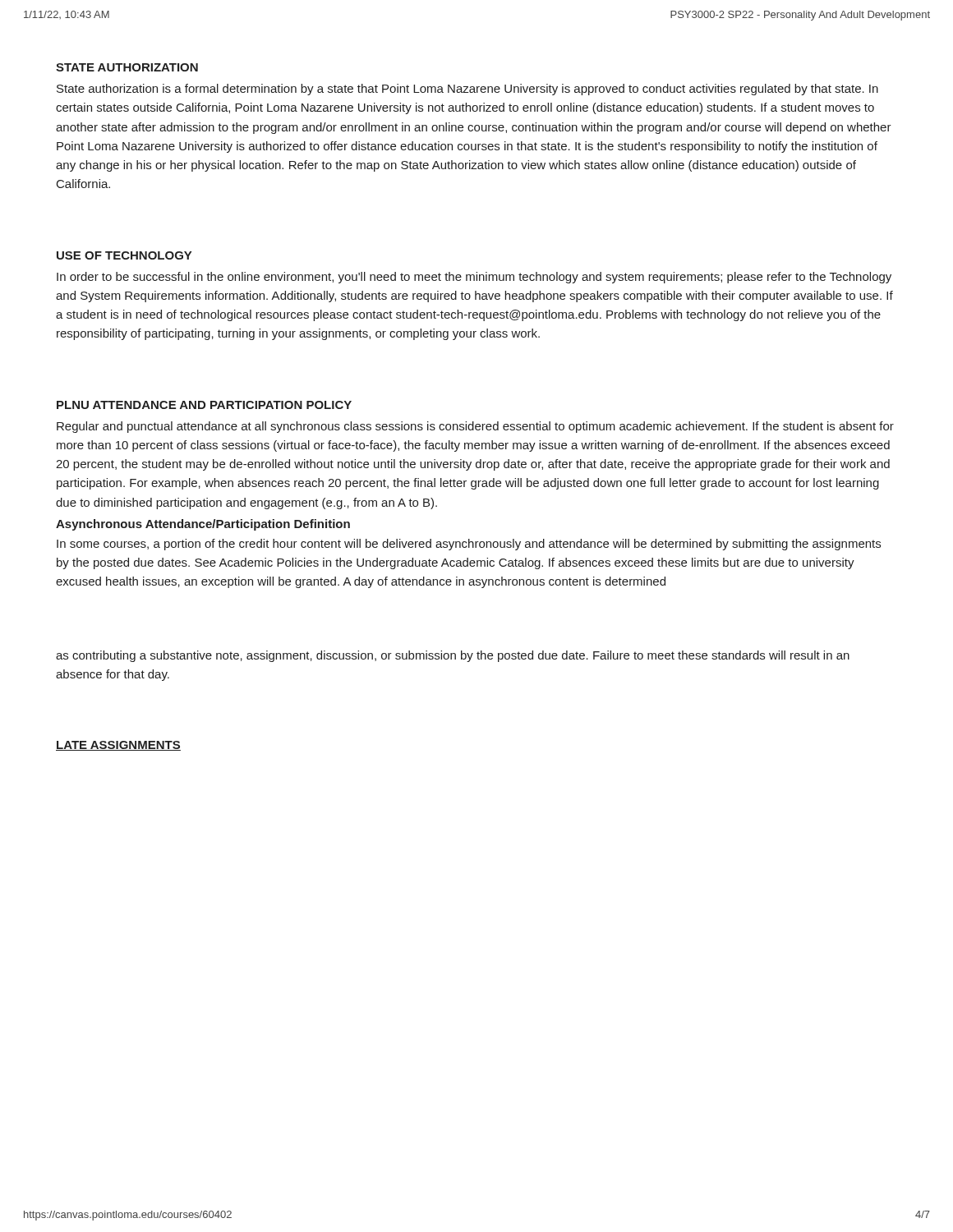Point to the block starting "PLNU ATTENDANCE AND PARTICIPATION POLICY"

[x=204, y=404]
